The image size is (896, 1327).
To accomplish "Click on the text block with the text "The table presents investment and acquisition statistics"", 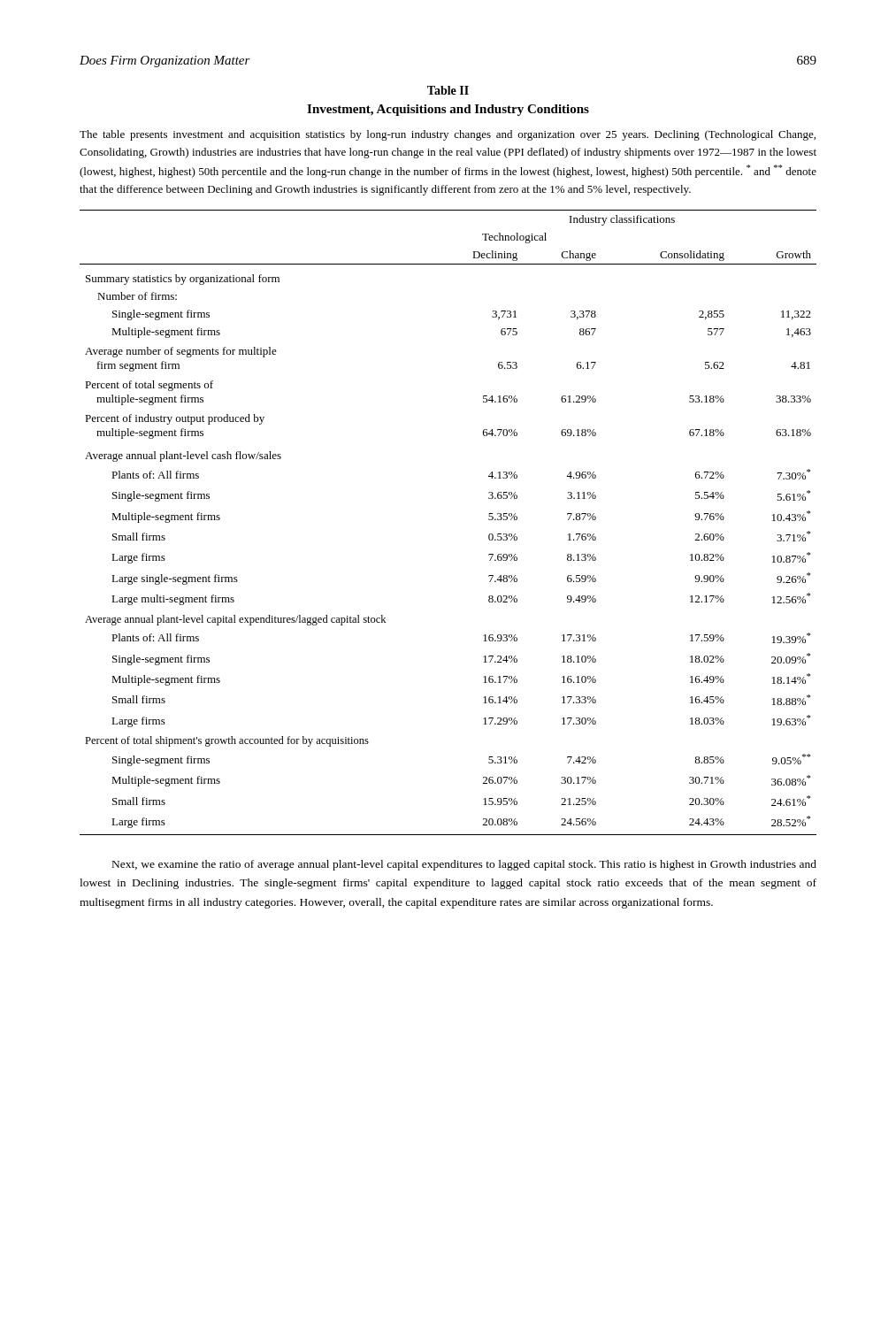I will point(448,161).
